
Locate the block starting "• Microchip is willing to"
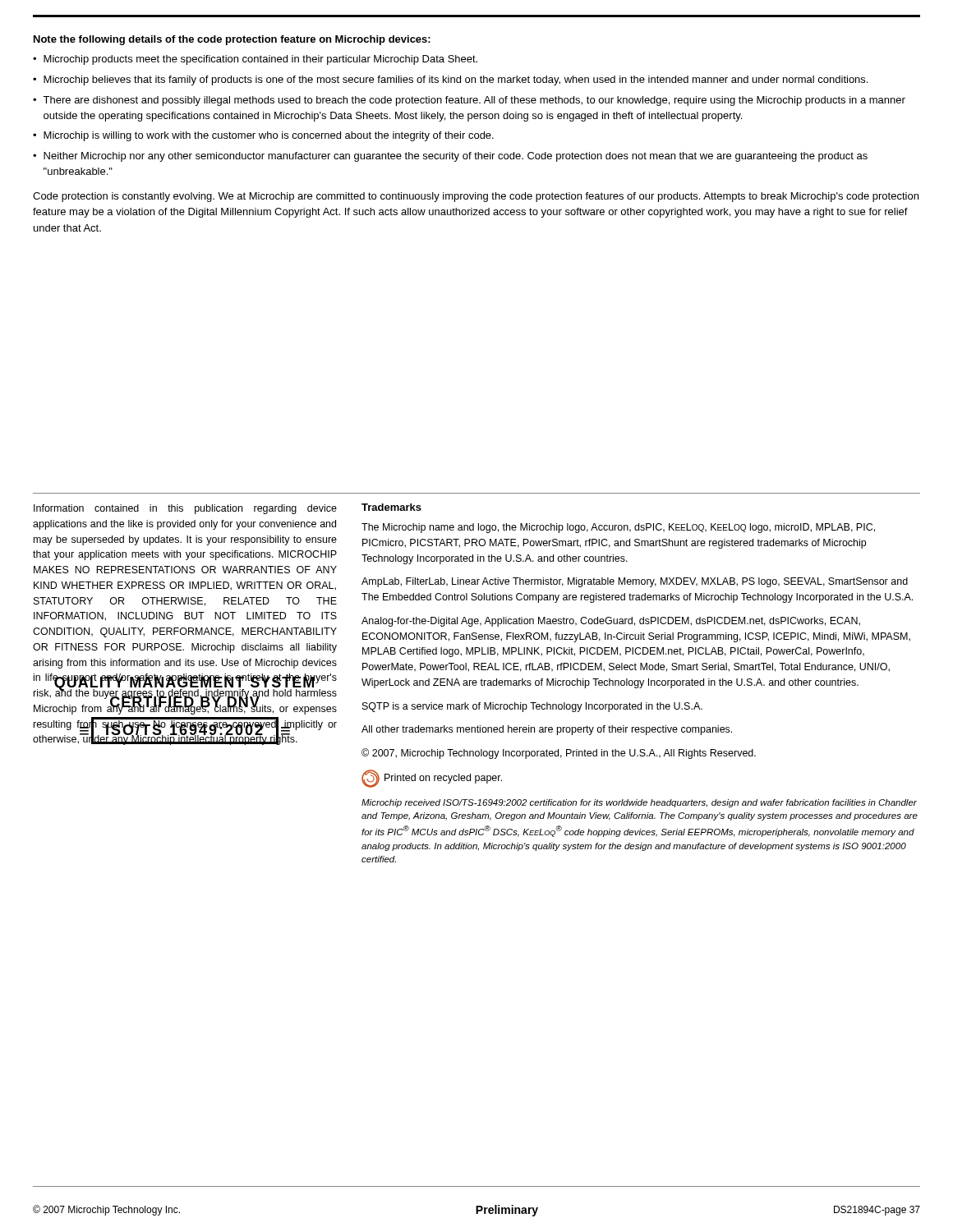point(264,136)
